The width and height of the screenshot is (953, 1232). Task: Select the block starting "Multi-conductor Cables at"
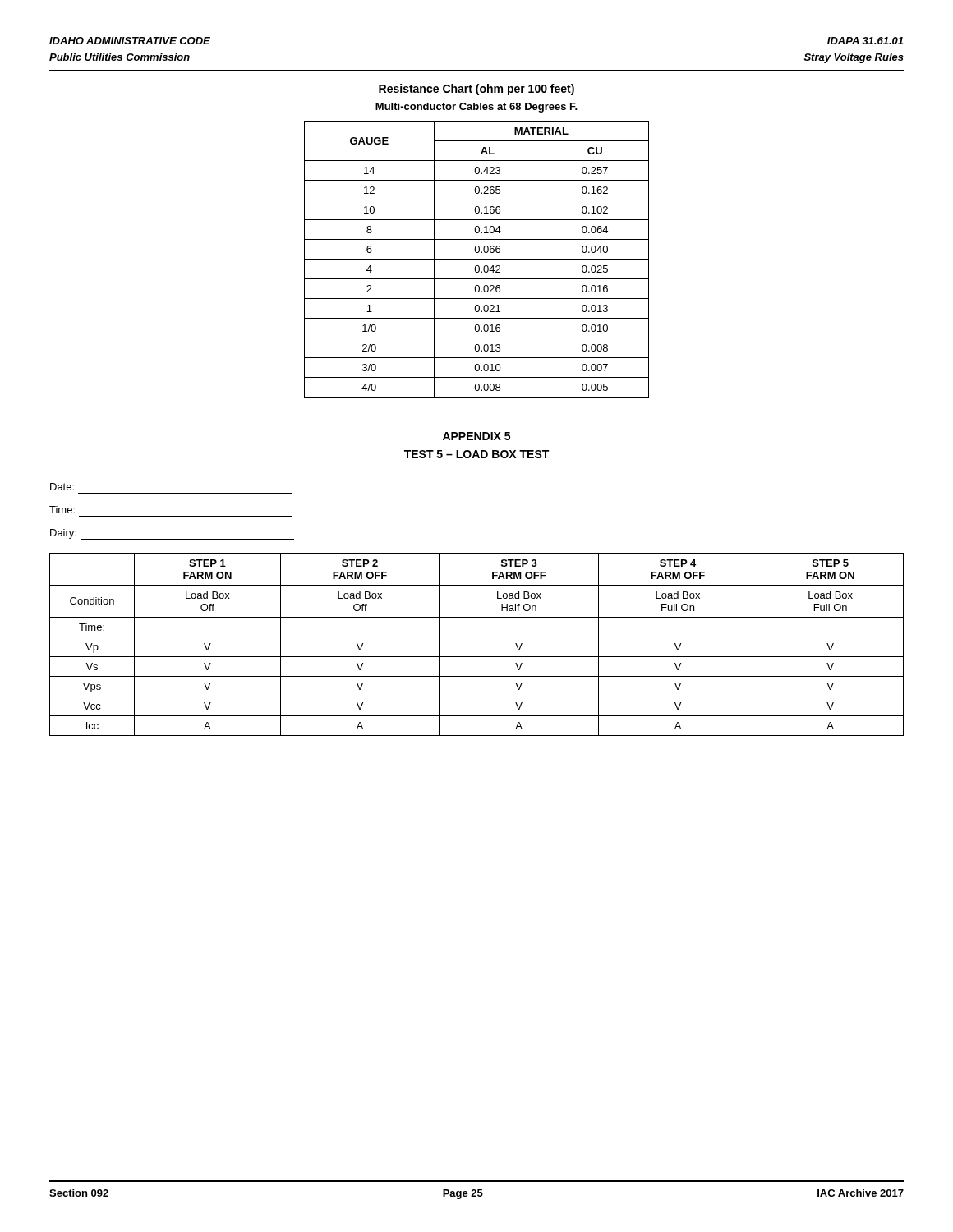tap(476, 106)
